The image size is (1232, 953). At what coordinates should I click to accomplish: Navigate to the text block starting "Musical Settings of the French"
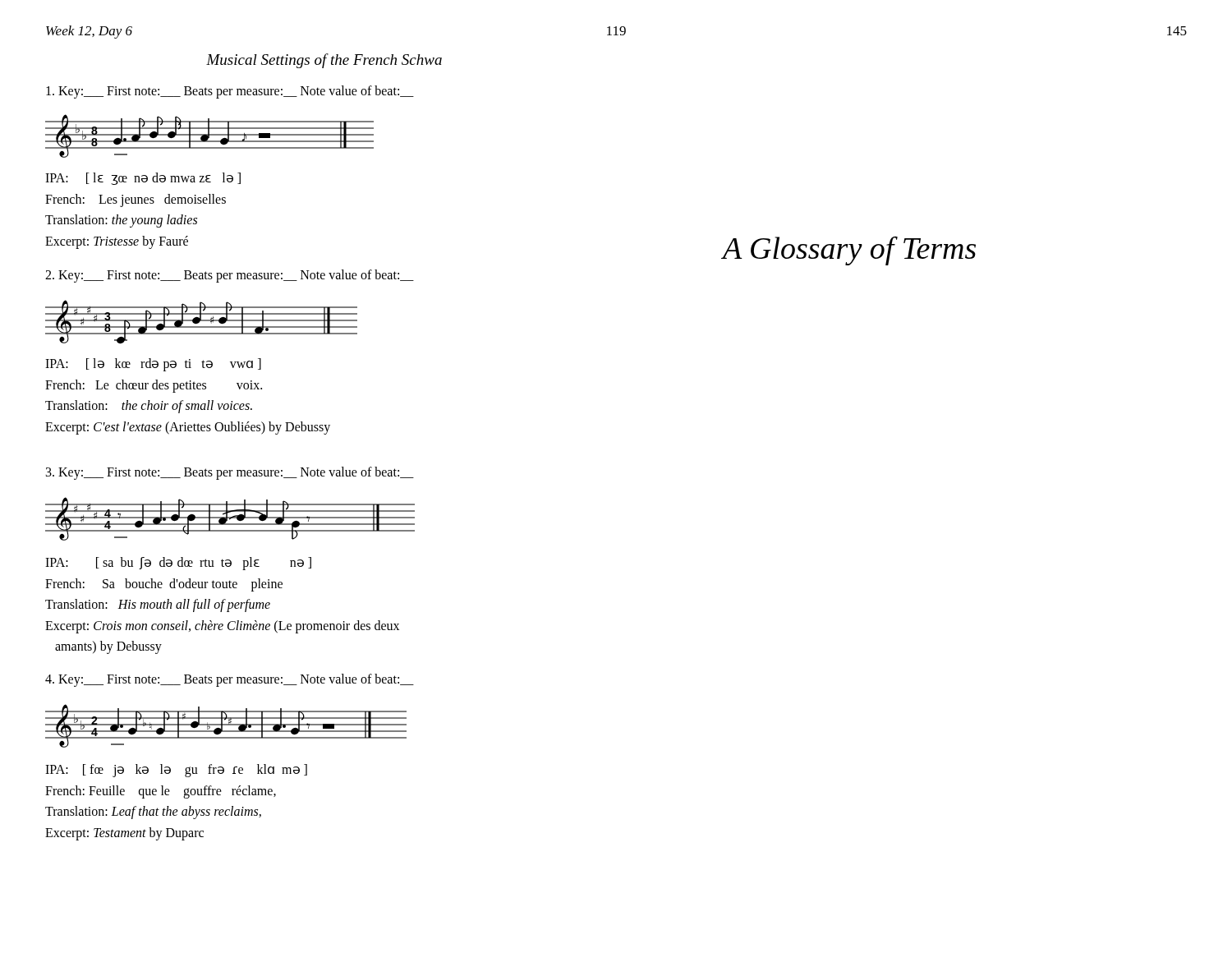point(324,60)
